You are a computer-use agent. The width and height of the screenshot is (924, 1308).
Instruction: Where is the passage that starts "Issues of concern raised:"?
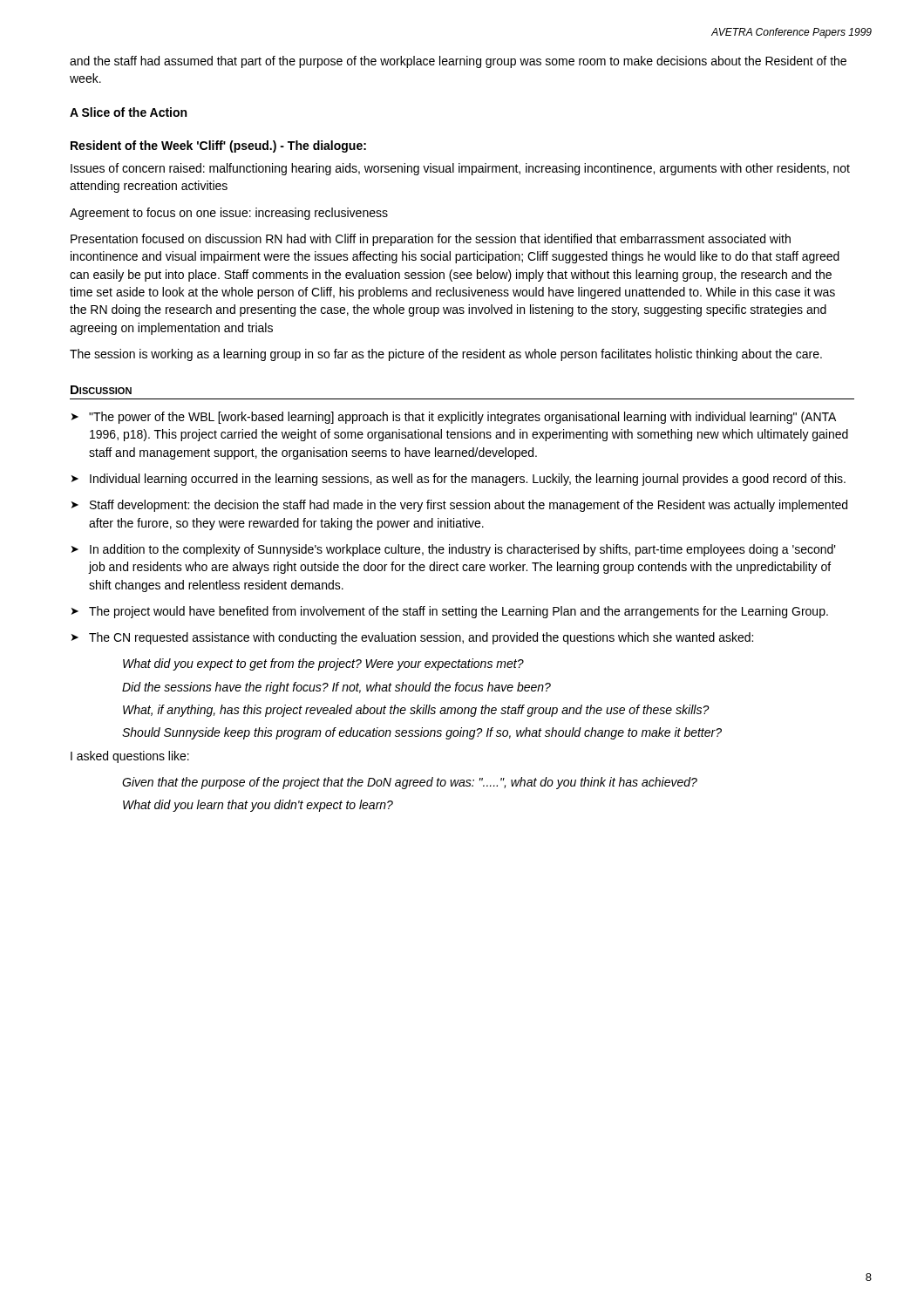coord(462,177)
